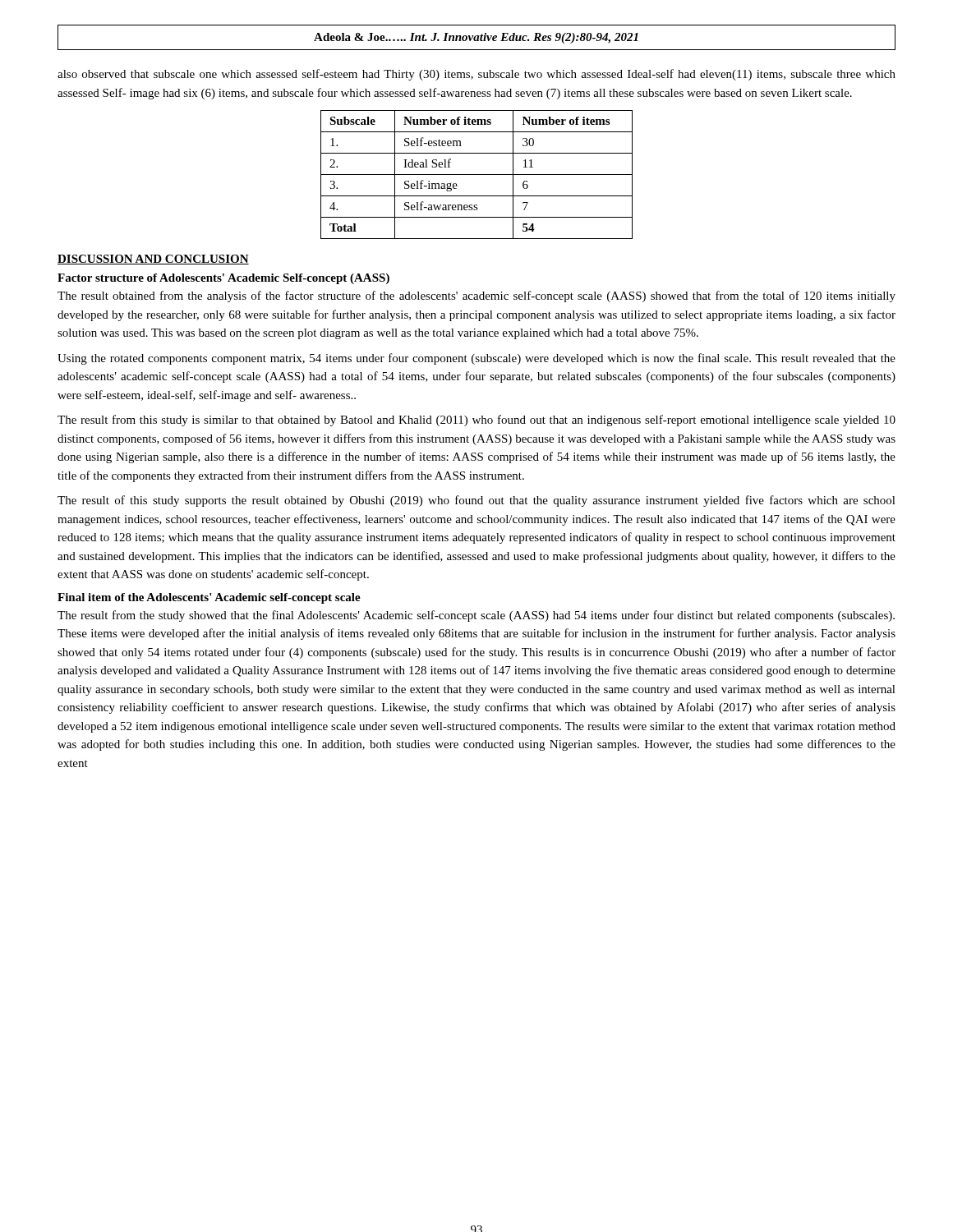Find "Factor structure of Adolescents' Academic Self-concept (AASS)" on this page
The image size is (953, 1232).
tap(224, 278)
